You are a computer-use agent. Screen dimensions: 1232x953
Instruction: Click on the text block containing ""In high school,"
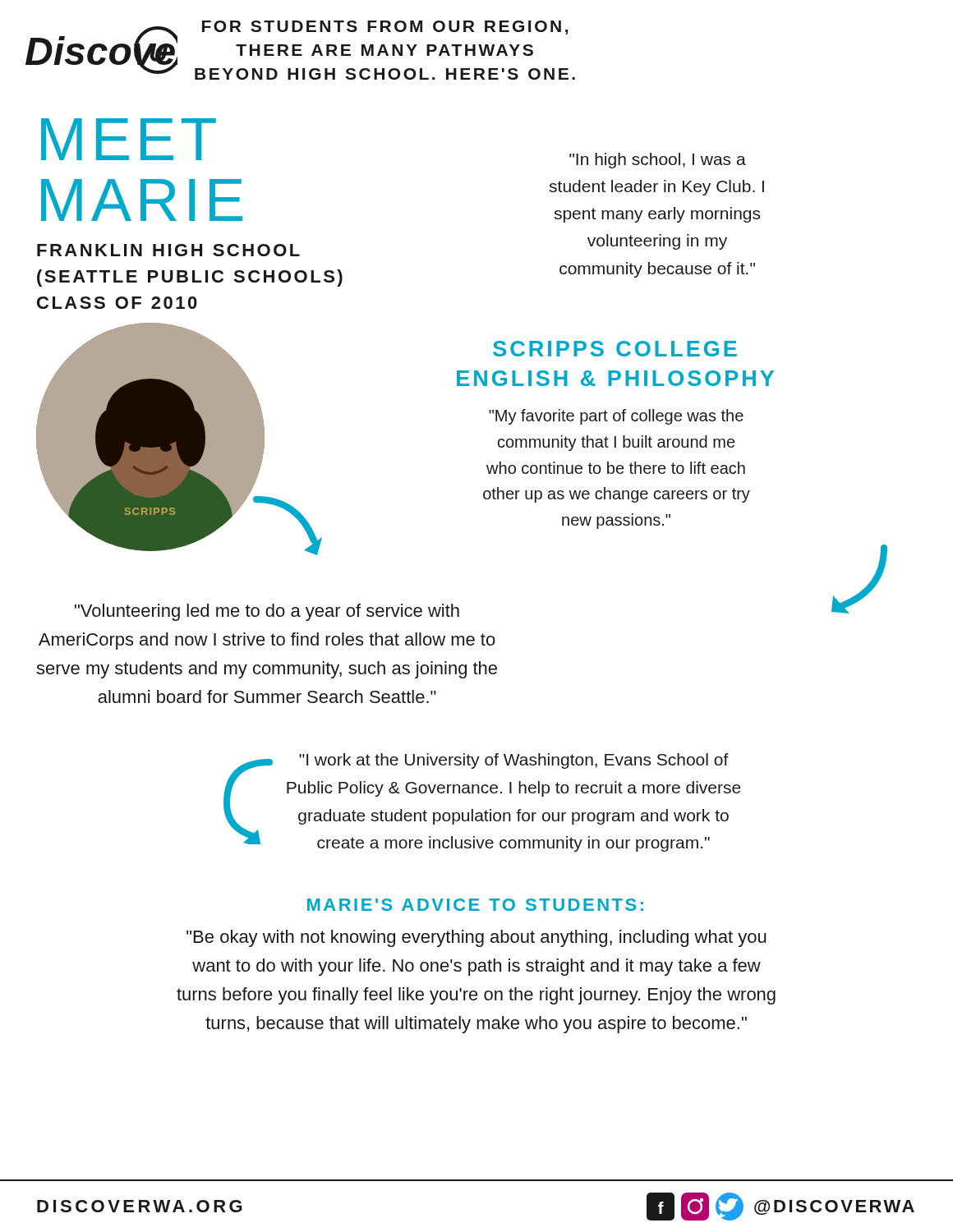point(657,213)
